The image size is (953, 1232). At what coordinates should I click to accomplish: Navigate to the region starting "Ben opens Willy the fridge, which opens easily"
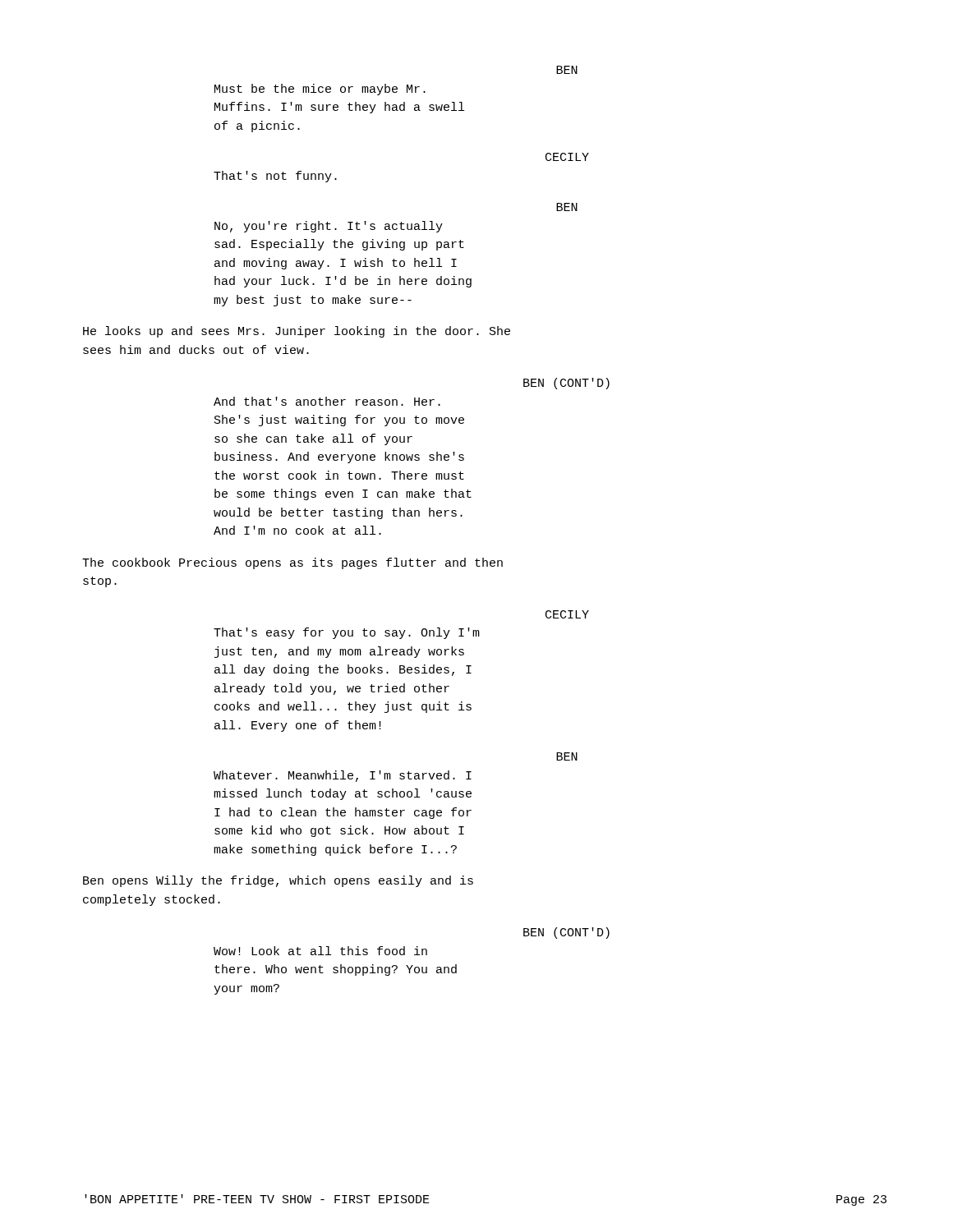click(278, 891)
